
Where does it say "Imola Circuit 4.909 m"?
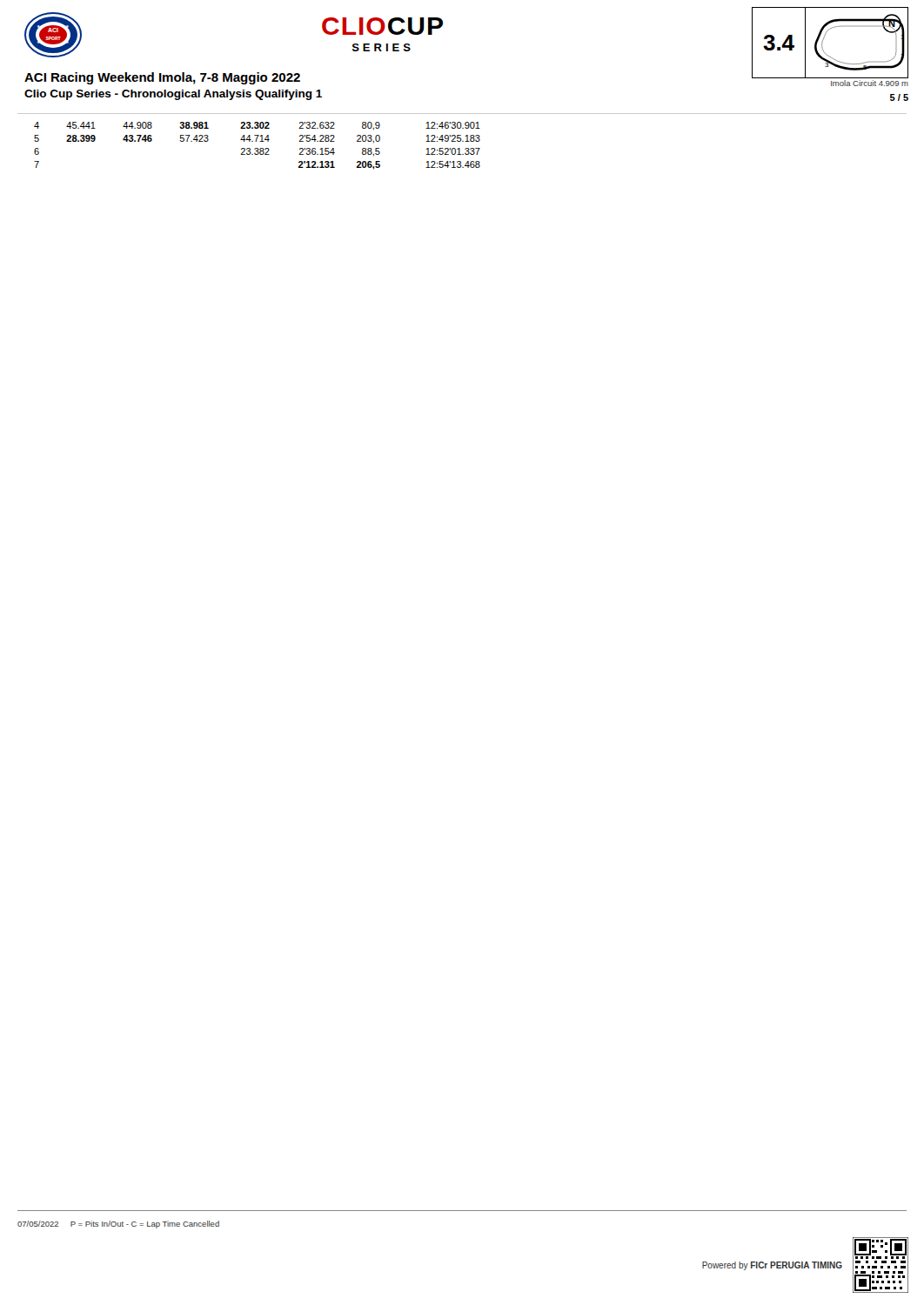click(x=869, y=83)
